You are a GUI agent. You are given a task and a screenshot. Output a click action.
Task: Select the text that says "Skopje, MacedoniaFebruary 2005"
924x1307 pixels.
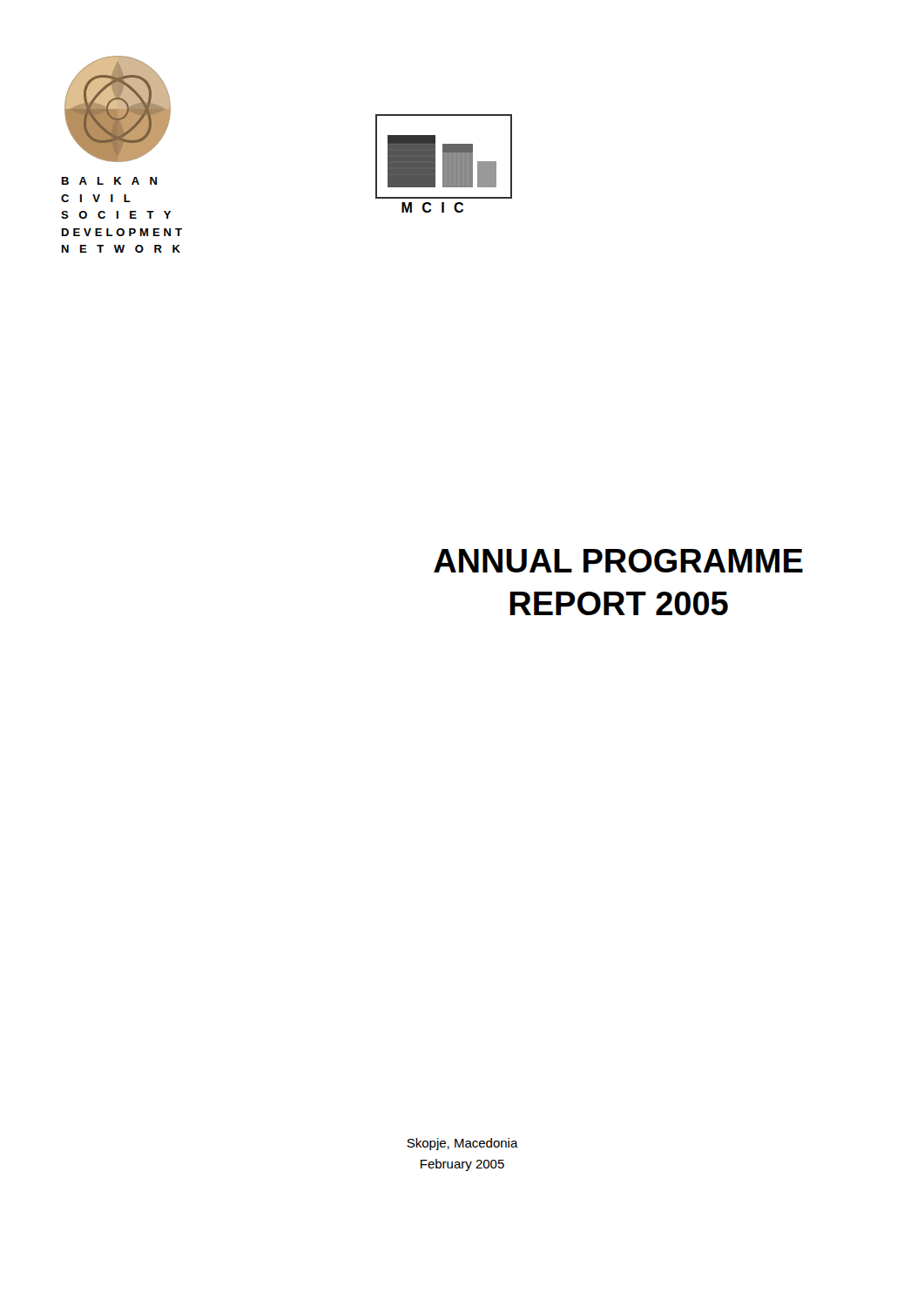[x=462, y=1154]
